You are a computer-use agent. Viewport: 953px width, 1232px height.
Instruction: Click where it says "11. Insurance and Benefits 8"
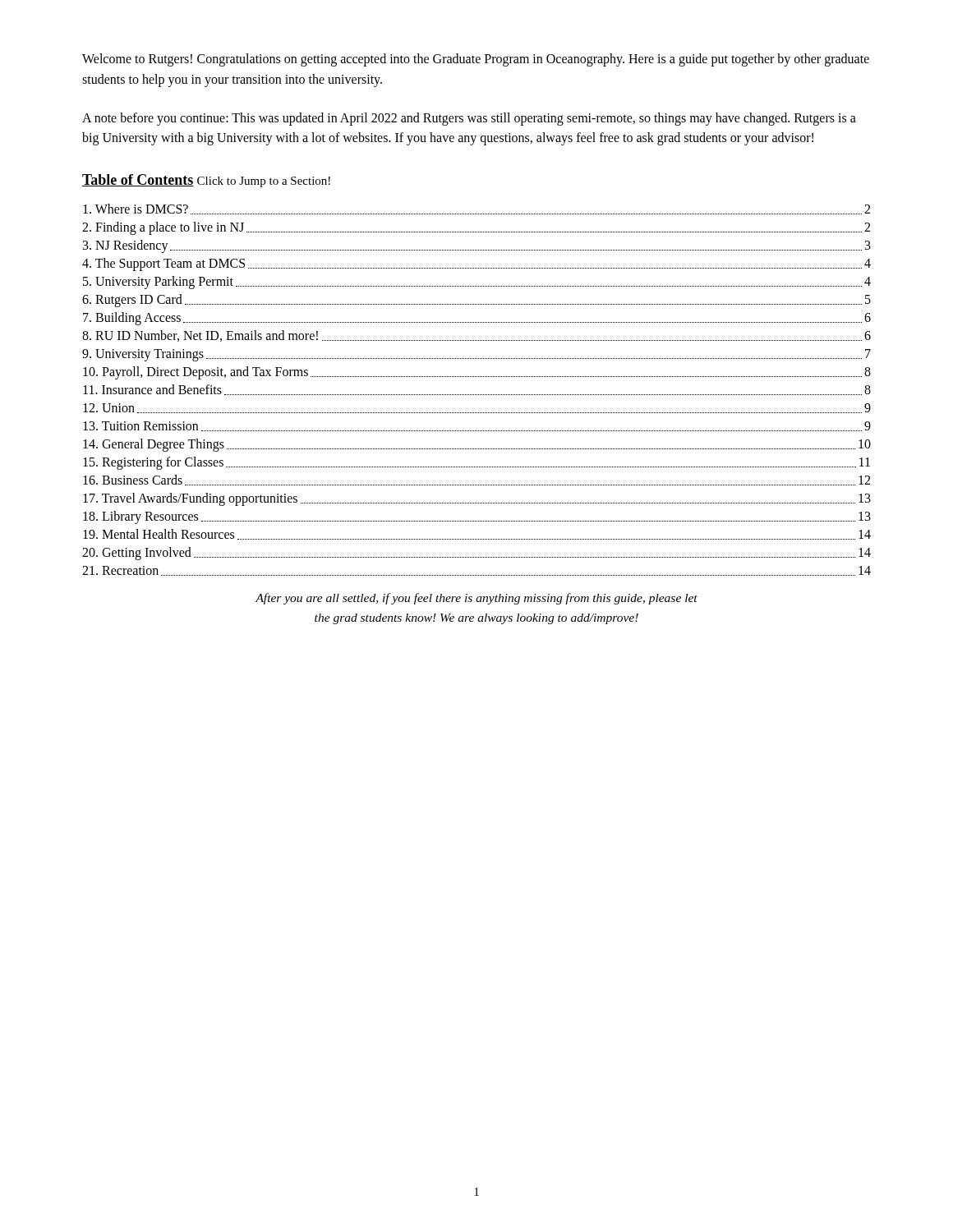(476, 390)
